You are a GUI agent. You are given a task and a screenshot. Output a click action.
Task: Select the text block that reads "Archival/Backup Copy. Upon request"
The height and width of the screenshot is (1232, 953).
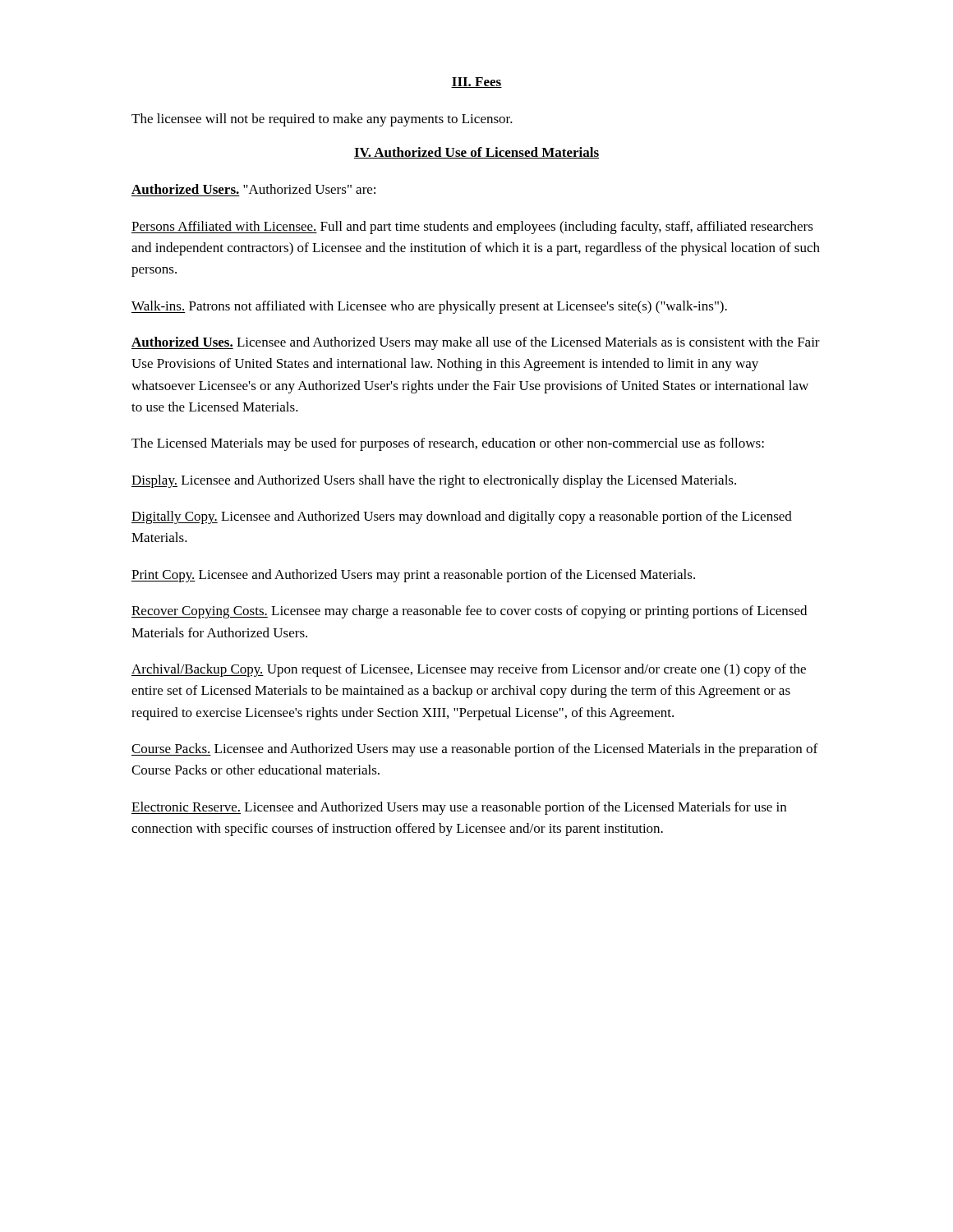click(x=469, y=691)
